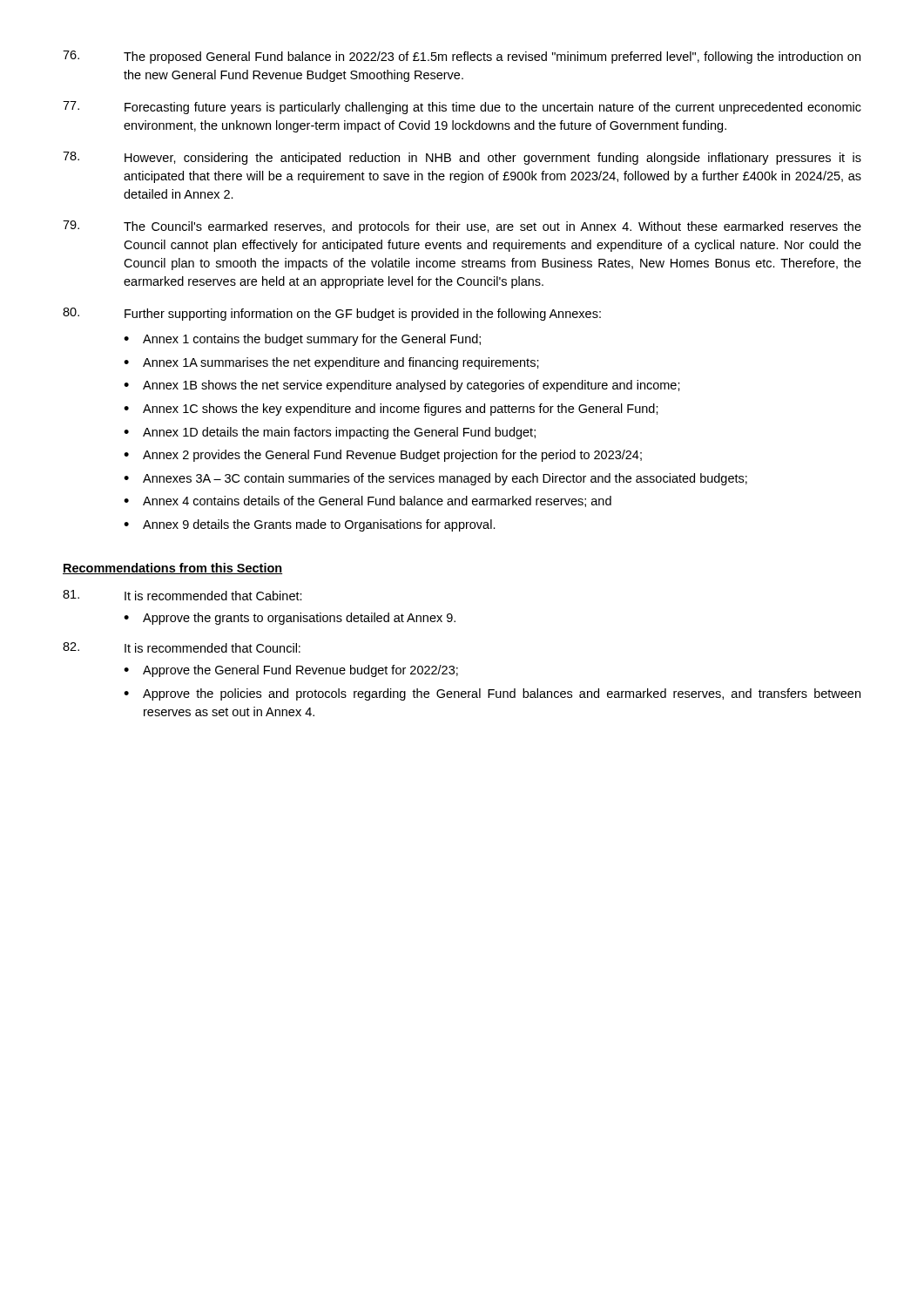Click on the list item with the text "• Approve the policies and protocols regarding"
The image size is (924, 1307).
tap(492, 703)
